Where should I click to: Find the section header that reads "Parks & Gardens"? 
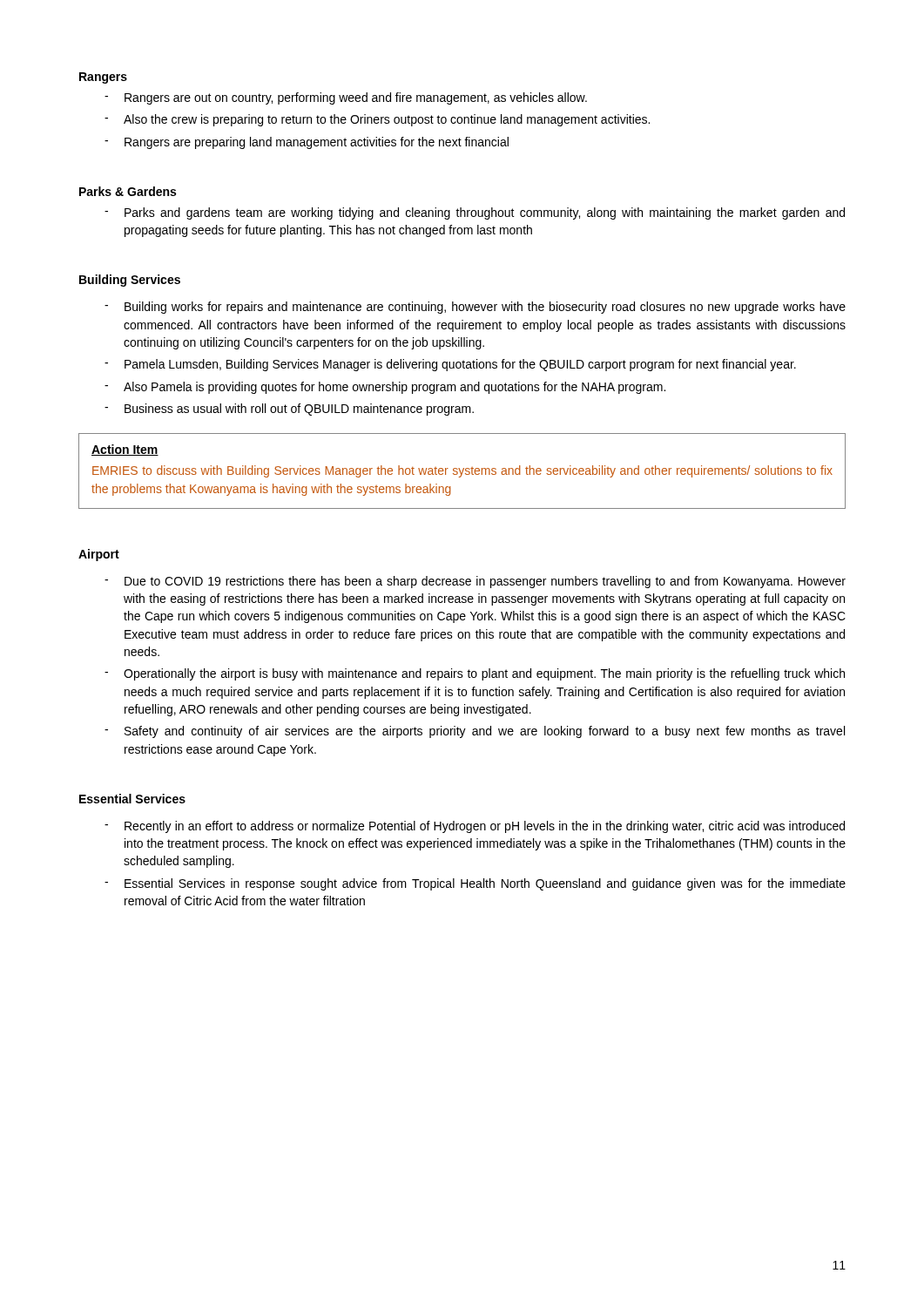point(128,192)
